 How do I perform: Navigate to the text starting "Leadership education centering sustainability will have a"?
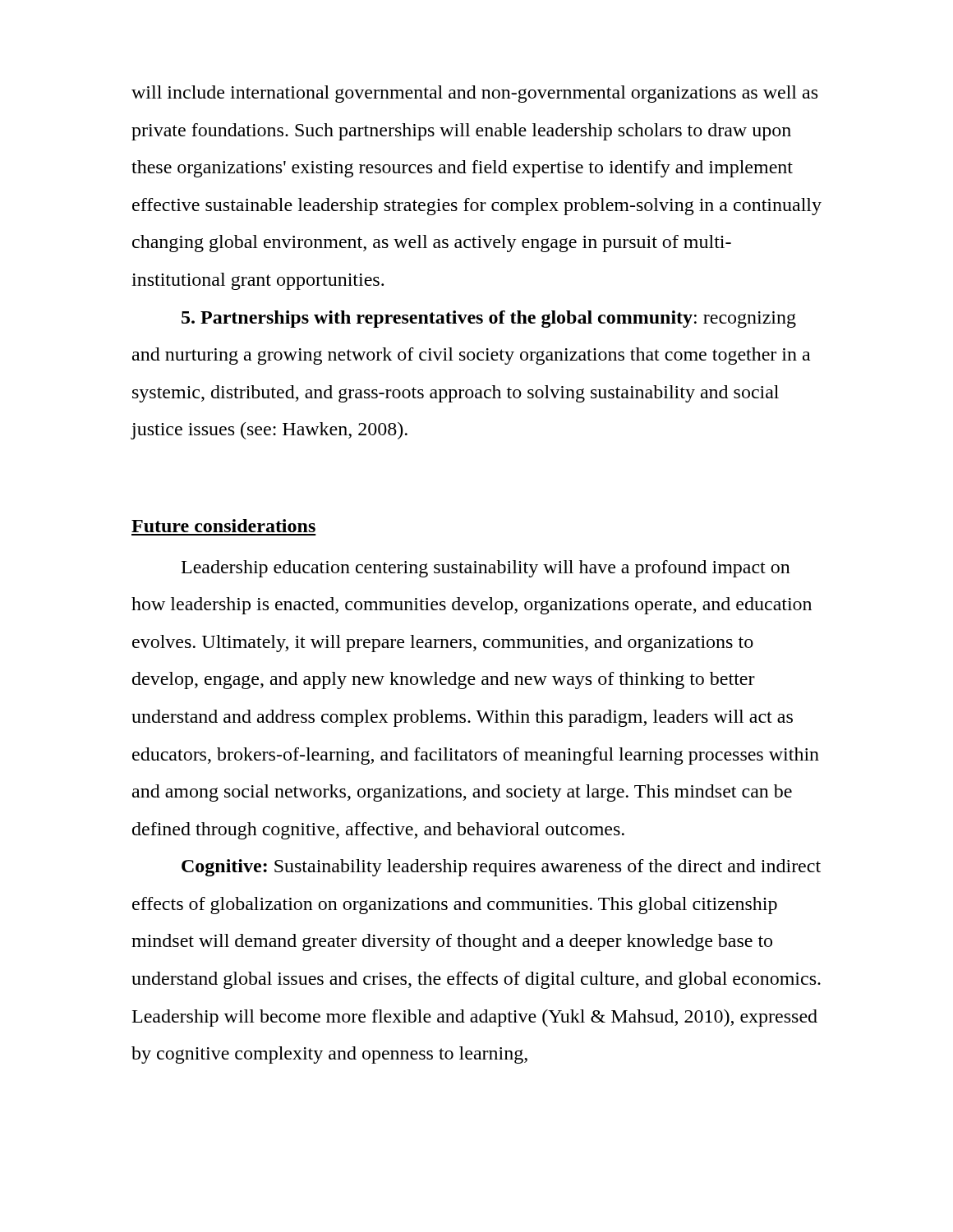click(486, 569)
